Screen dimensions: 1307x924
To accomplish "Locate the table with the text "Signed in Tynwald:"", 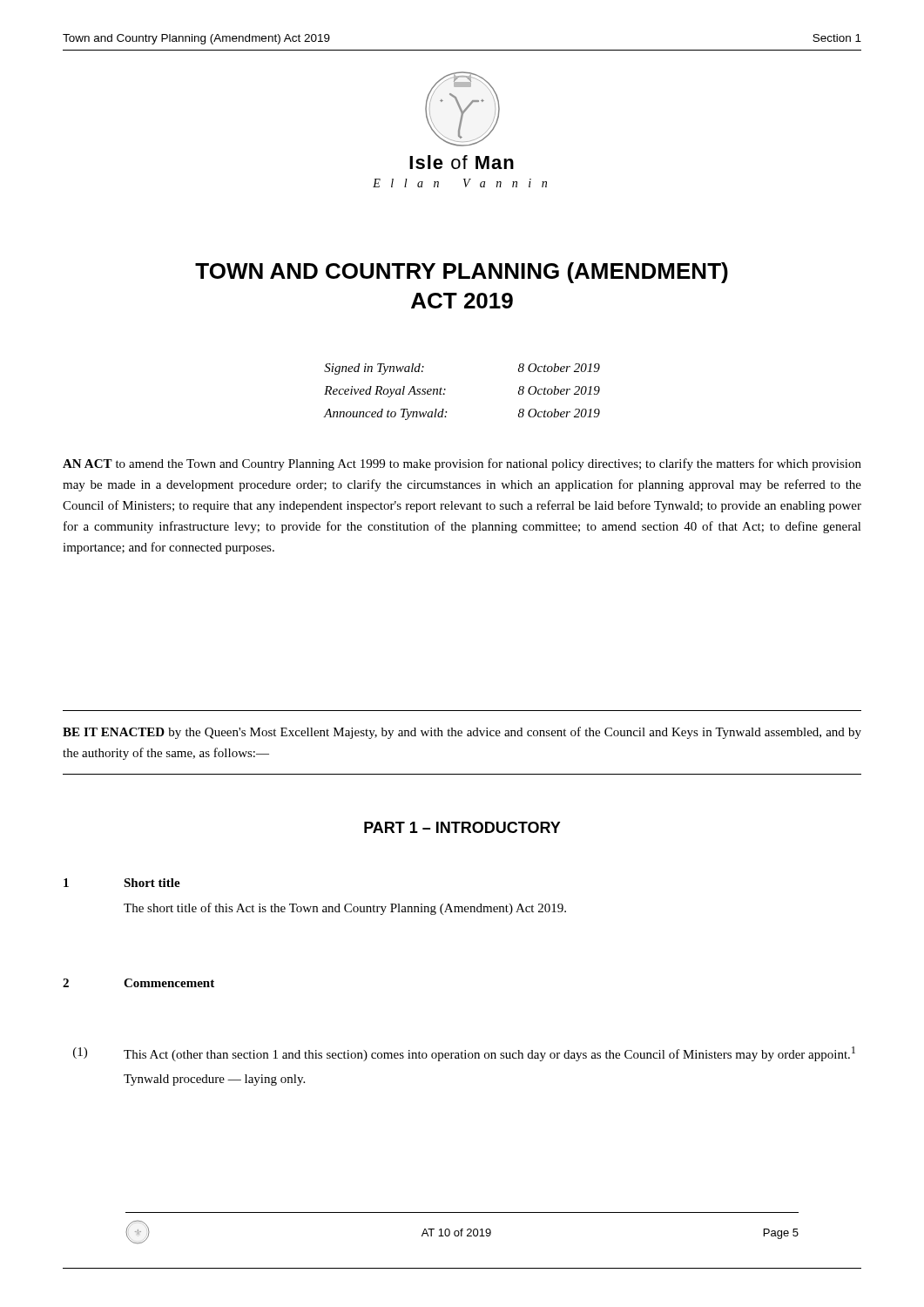I will [x=462, y=390].
